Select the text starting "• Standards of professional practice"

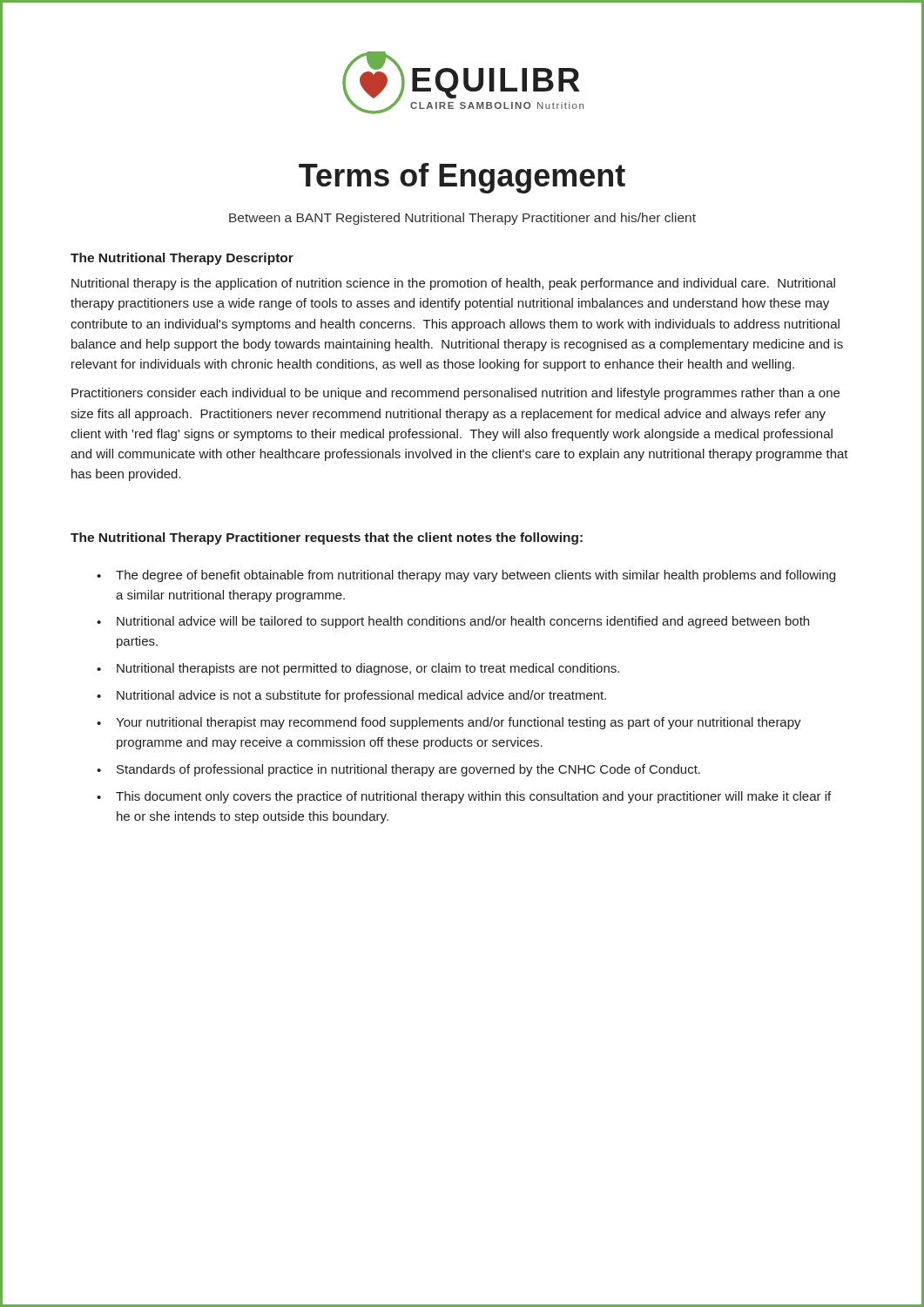pos(471,769)
